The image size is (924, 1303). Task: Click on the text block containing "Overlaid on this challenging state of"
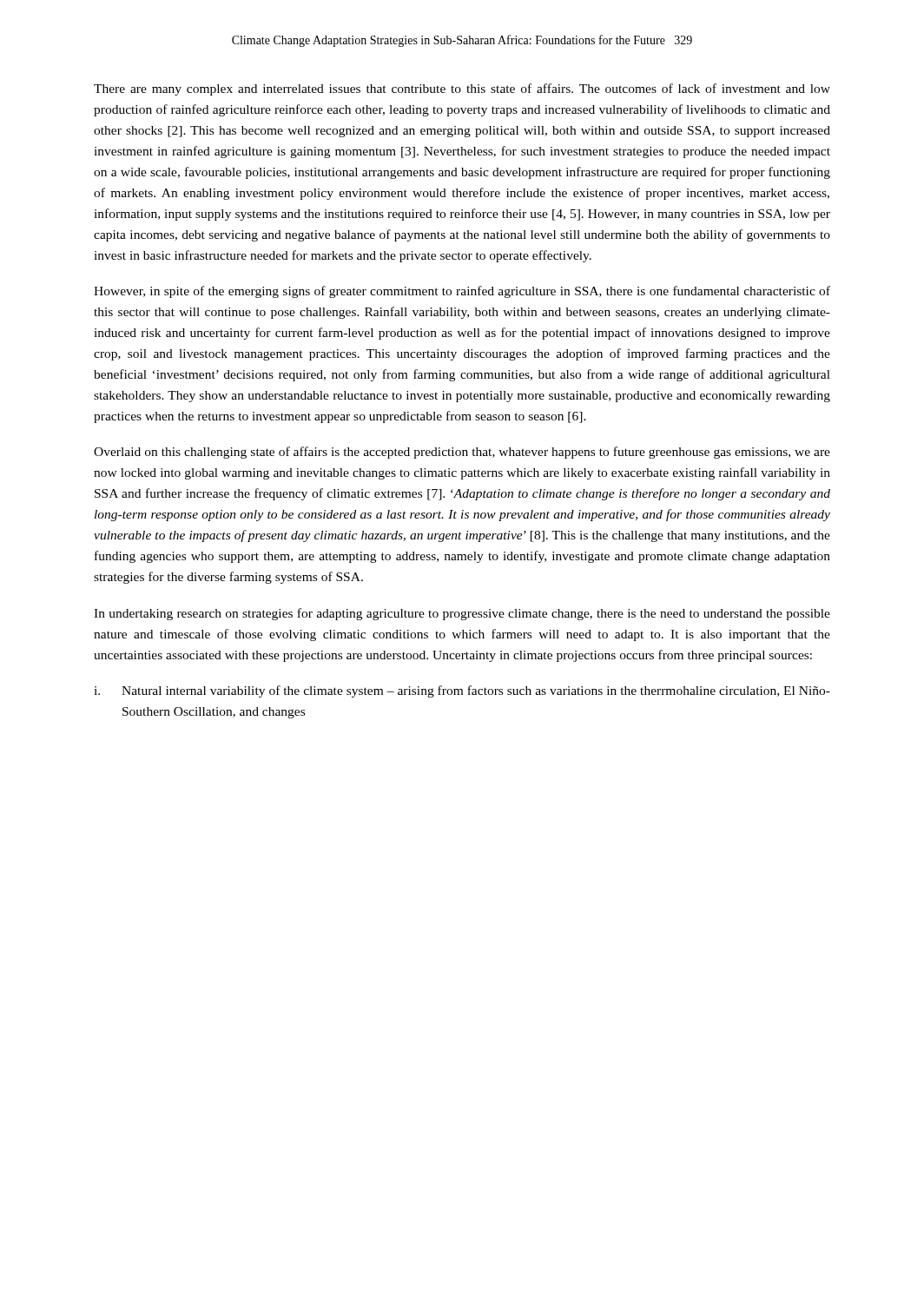point(462,515)
